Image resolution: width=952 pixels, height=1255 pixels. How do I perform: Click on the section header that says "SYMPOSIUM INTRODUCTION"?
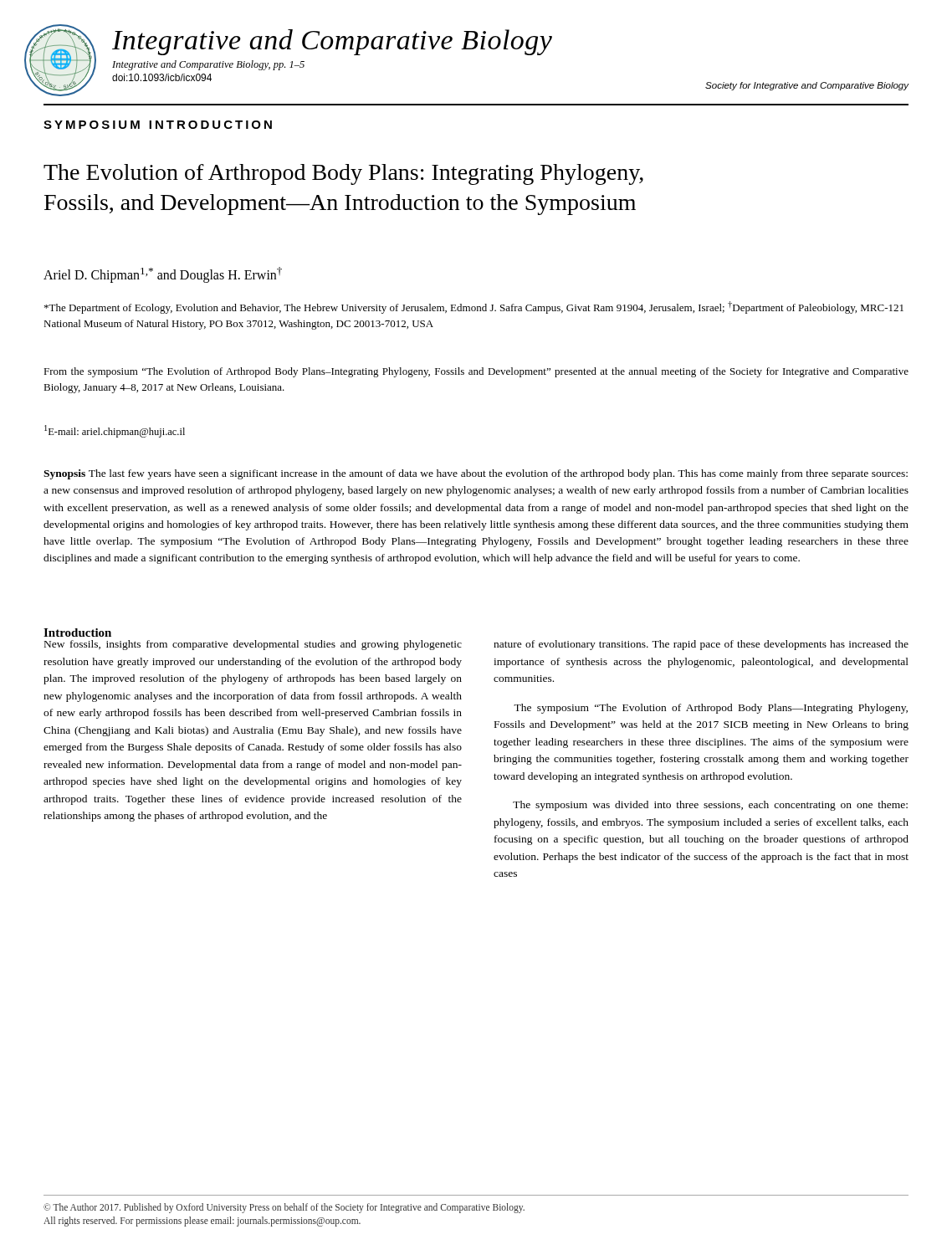159,124
